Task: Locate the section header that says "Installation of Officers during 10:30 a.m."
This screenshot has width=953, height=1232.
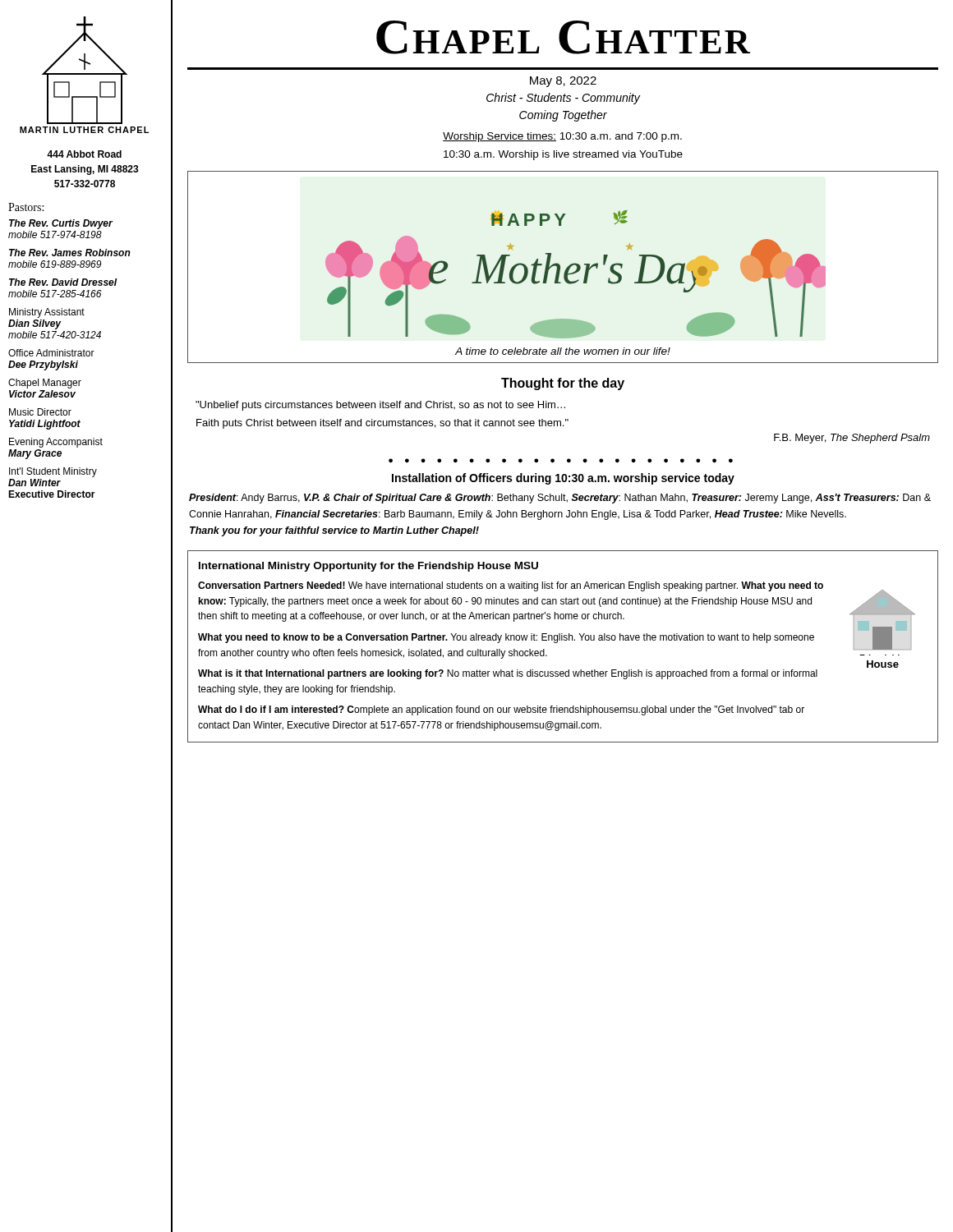Action: 563,478
